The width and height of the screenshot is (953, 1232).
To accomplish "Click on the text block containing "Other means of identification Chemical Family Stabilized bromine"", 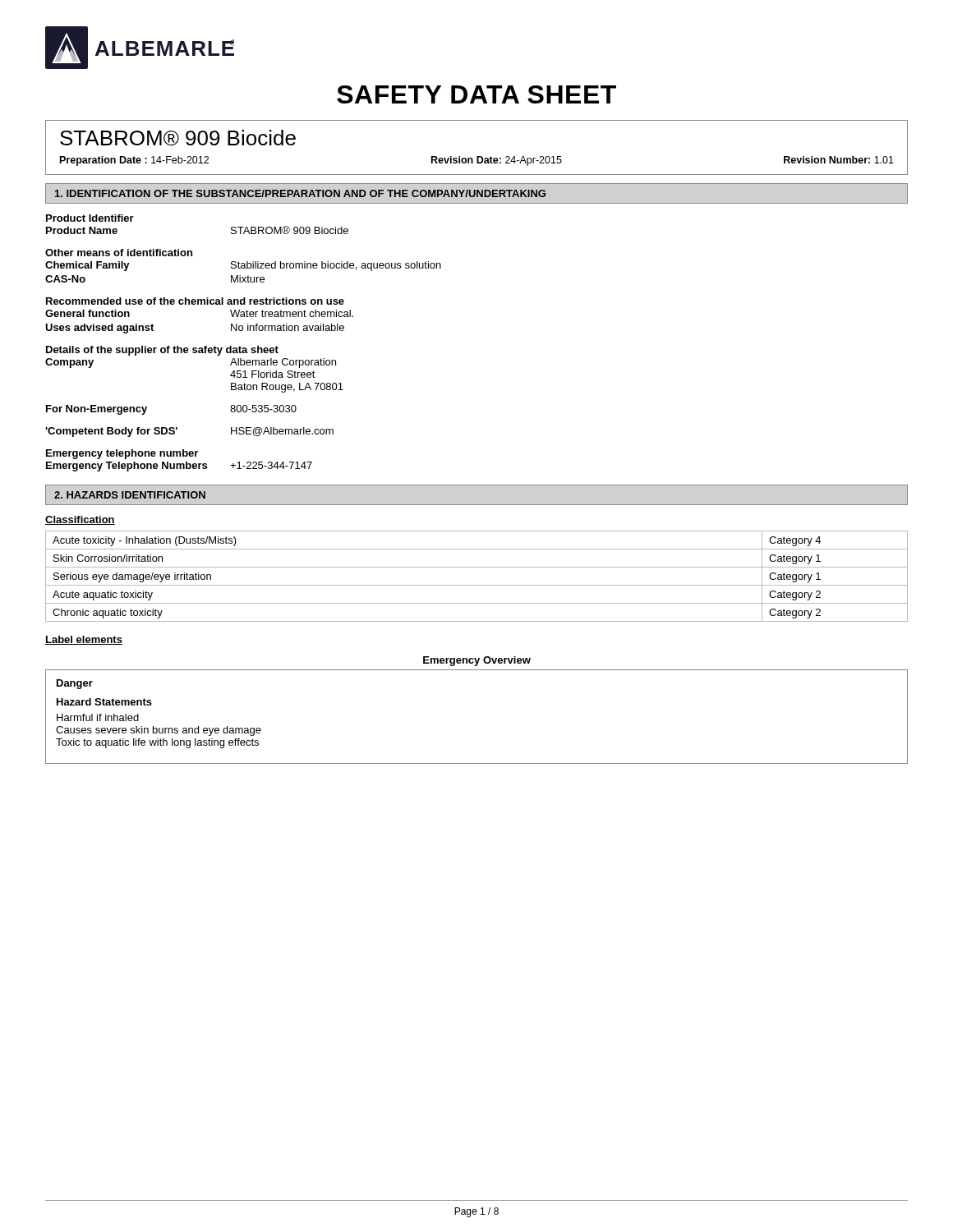I will tap(119, 253).
